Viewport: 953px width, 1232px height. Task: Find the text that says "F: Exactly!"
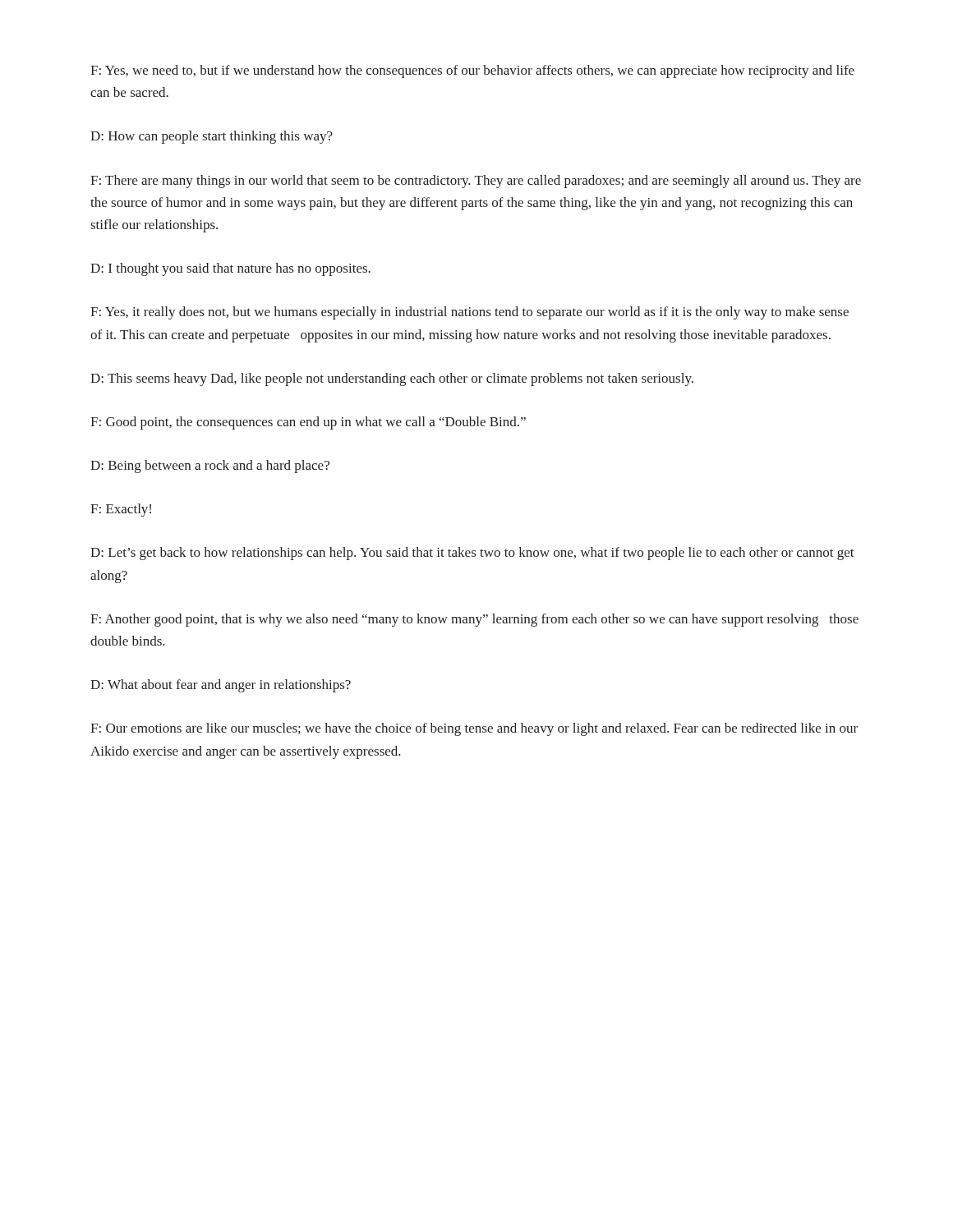[122, 509]
